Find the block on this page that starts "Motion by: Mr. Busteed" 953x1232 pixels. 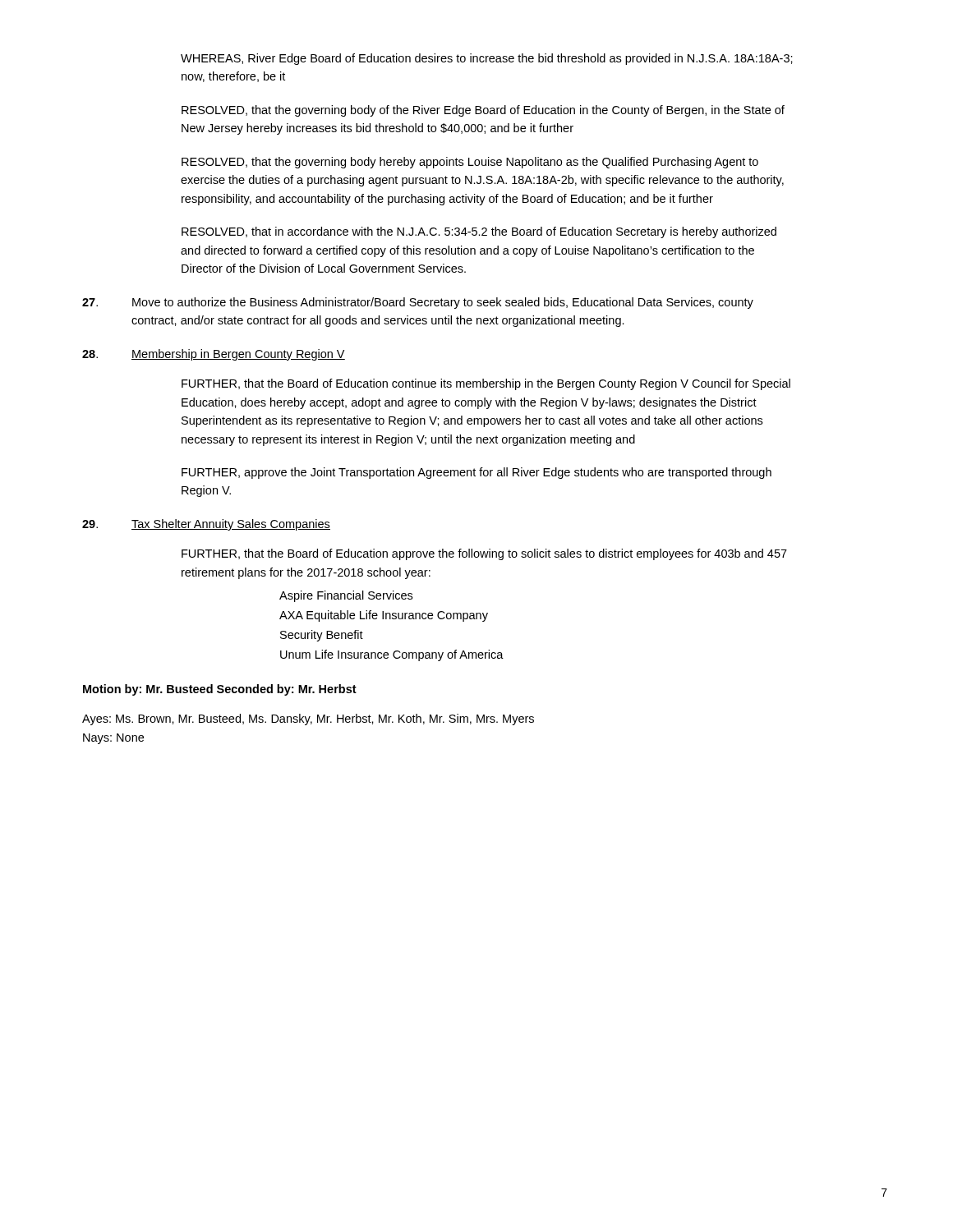tap(219, 689)
